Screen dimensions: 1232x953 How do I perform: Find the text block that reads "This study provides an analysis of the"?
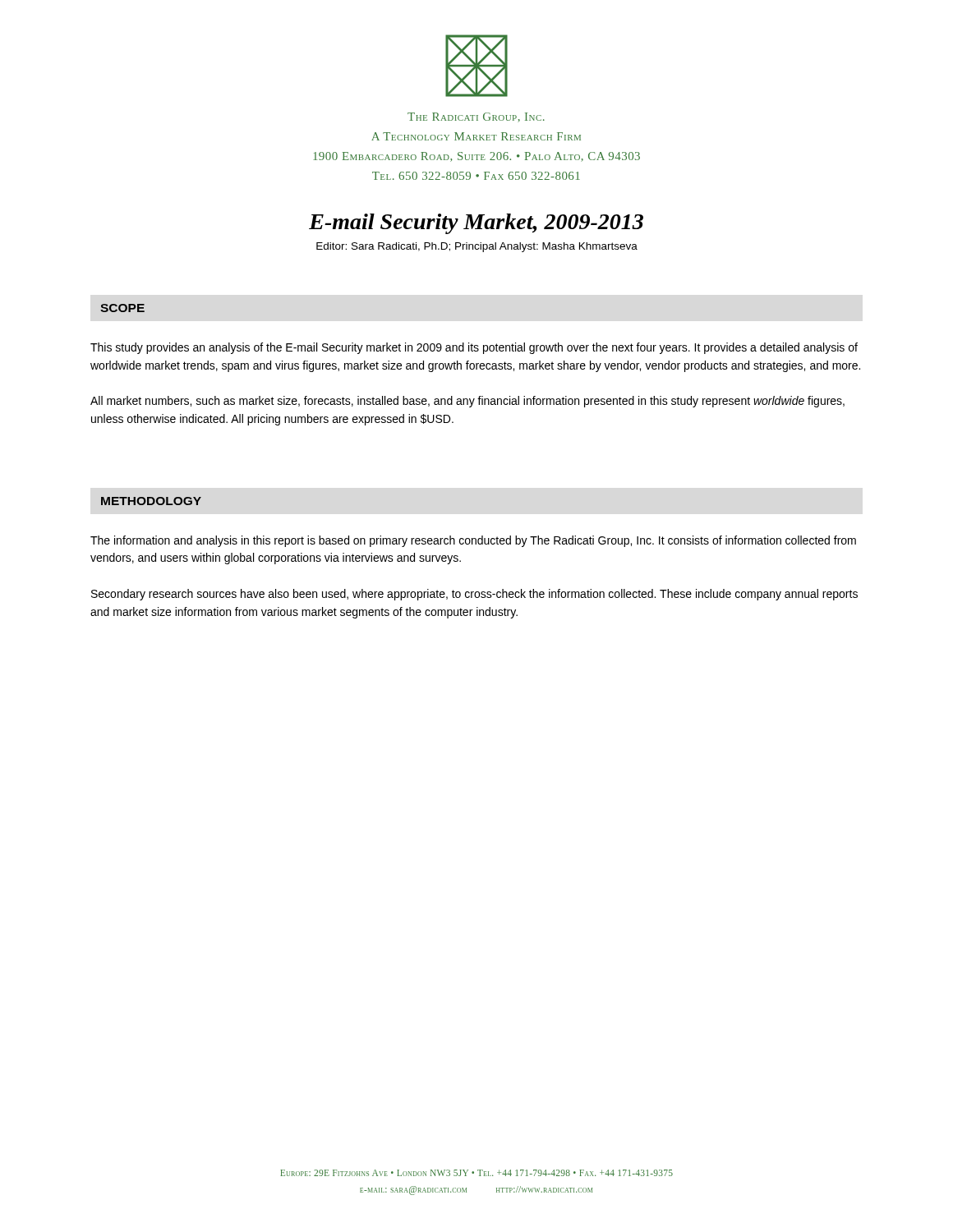[476, 357]
